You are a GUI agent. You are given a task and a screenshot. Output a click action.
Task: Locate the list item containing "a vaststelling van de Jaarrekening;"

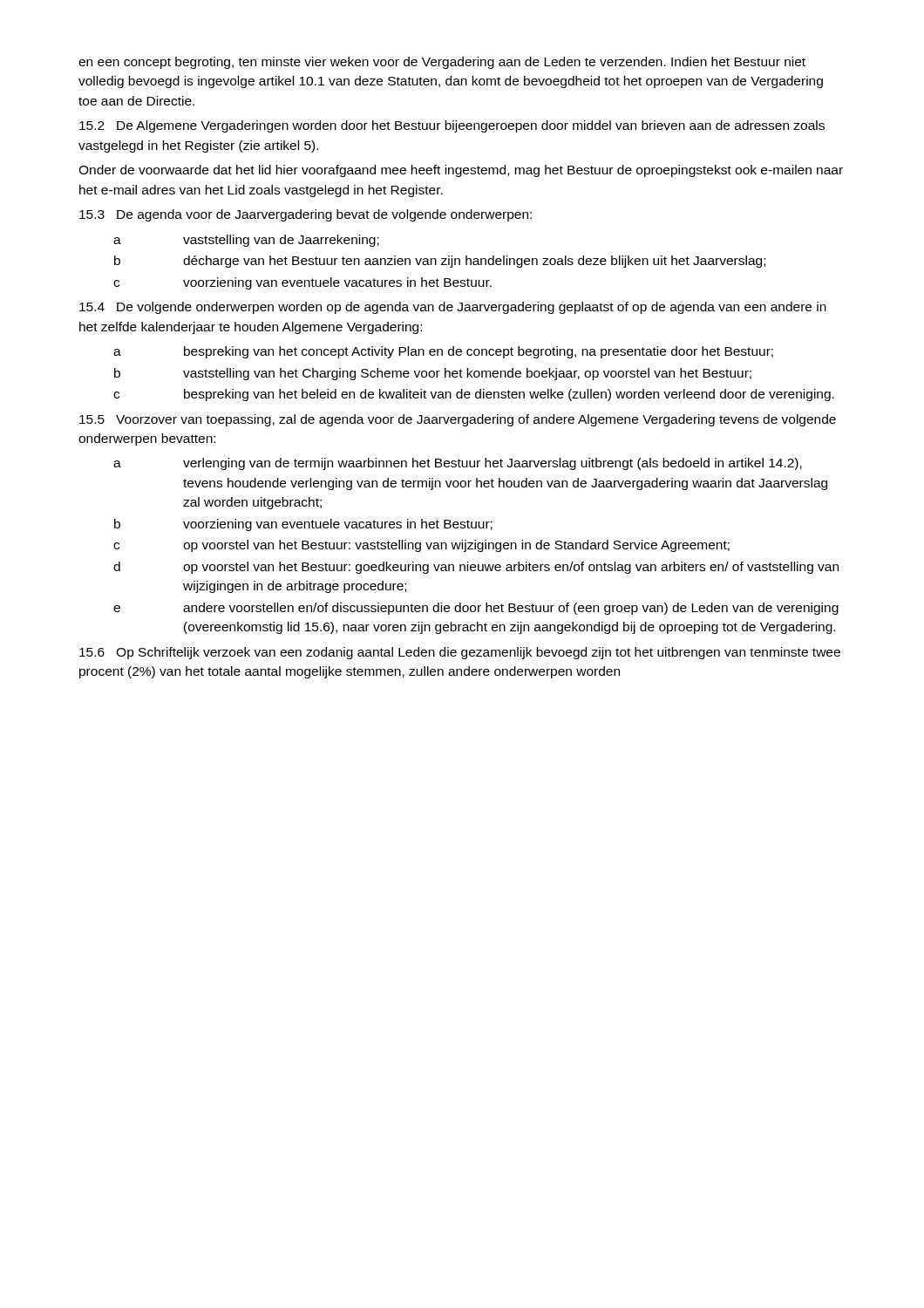pos(246,241)
